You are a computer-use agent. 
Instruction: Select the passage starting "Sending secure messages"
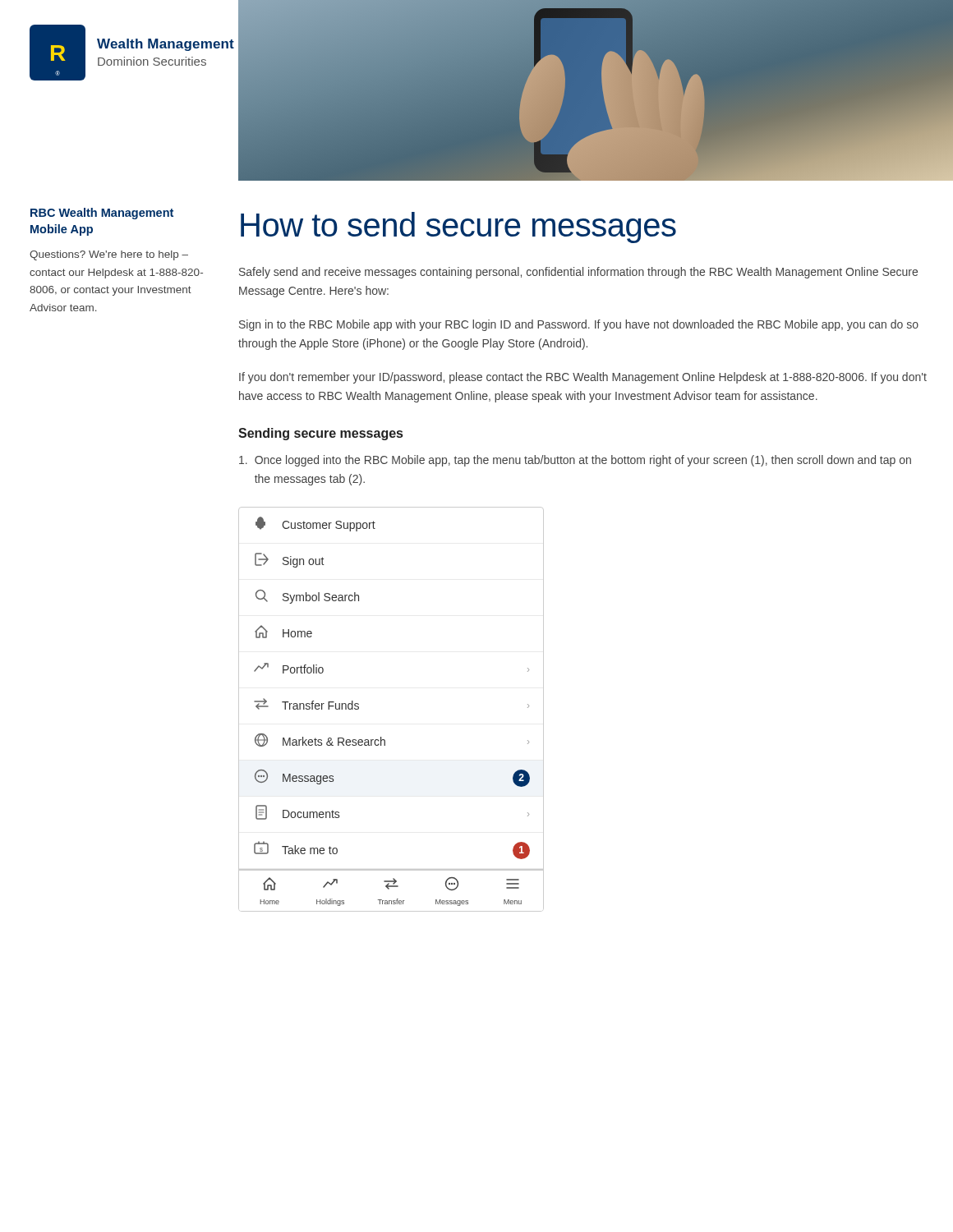pos(321,433)
